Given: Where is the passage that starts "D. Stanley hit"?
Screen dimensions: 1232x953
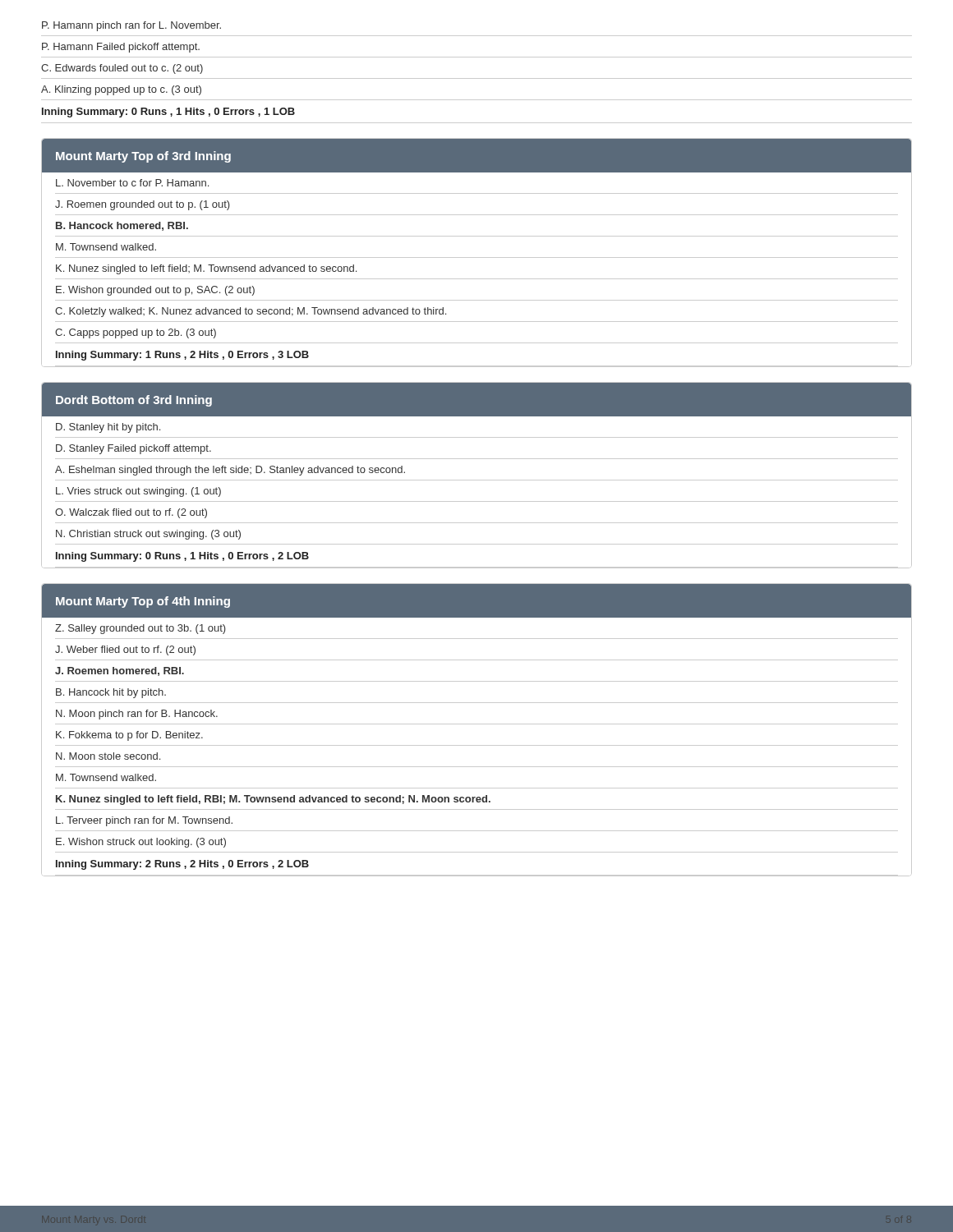Looking at the screenshot, I should pos(108,427).
